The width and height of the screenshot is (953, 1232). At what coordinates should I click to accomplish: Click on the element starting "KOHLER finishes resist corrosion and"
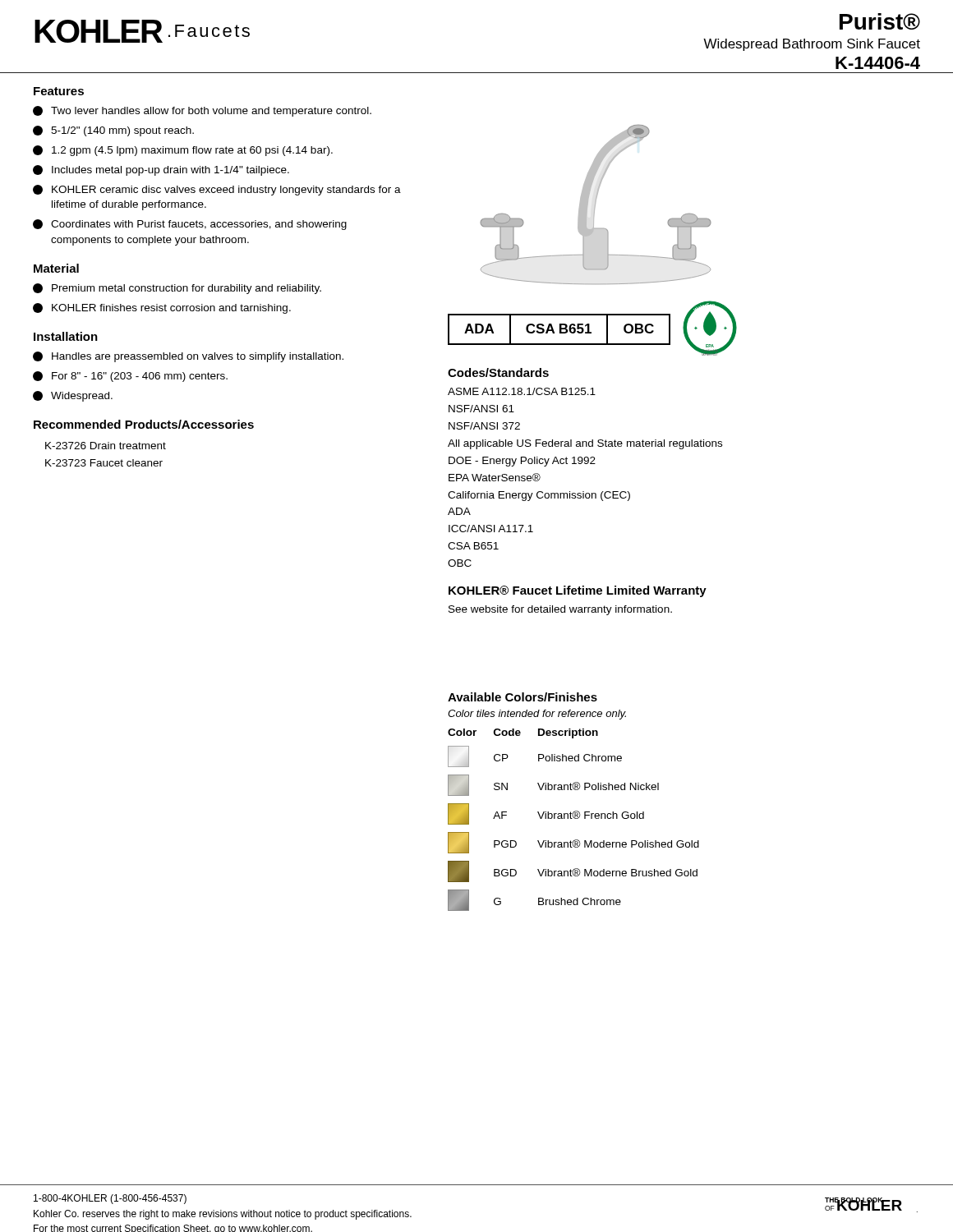[x=162, y=308]
